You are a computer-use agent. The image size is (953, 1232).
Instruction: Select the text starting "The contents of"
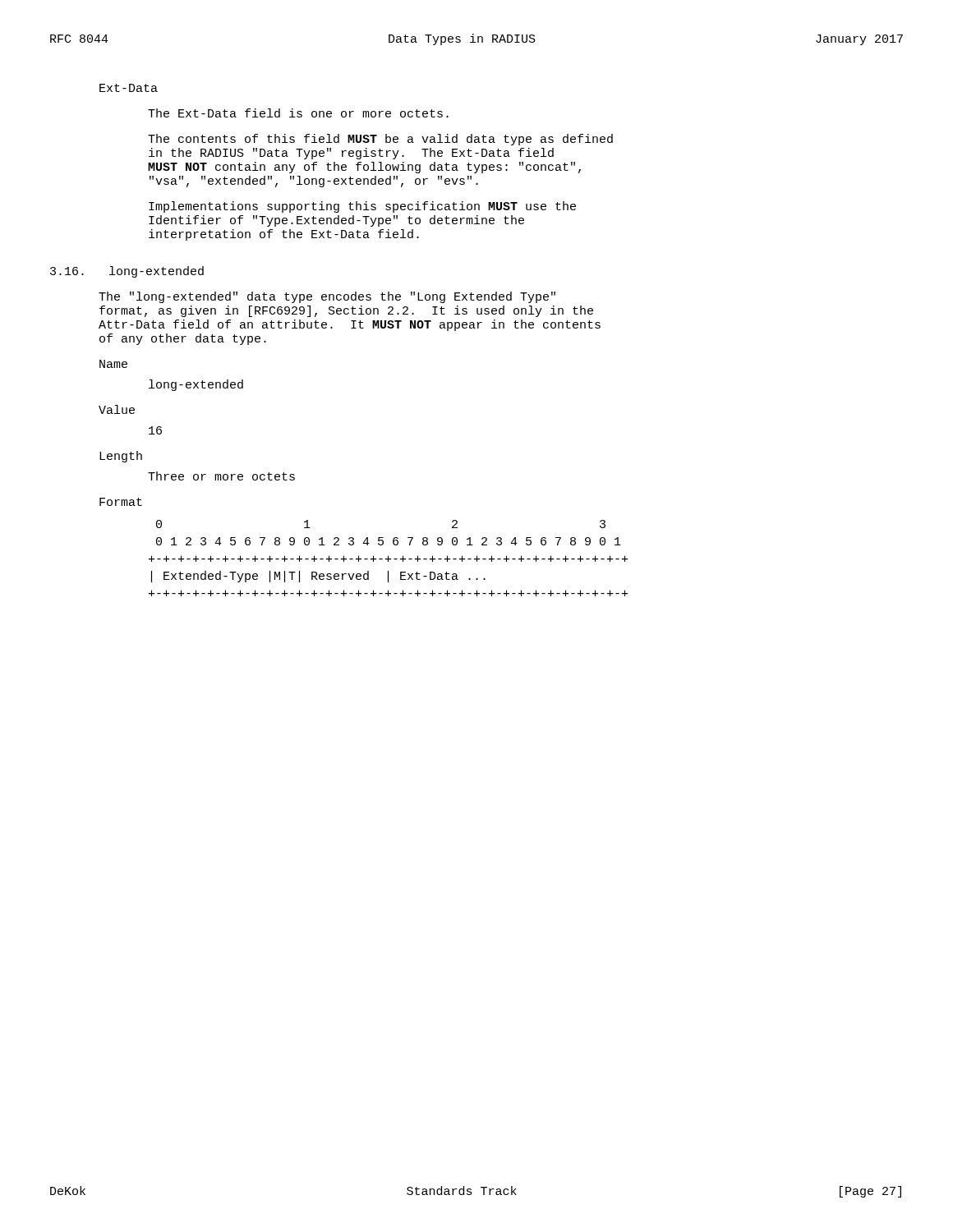click(381, 161)
